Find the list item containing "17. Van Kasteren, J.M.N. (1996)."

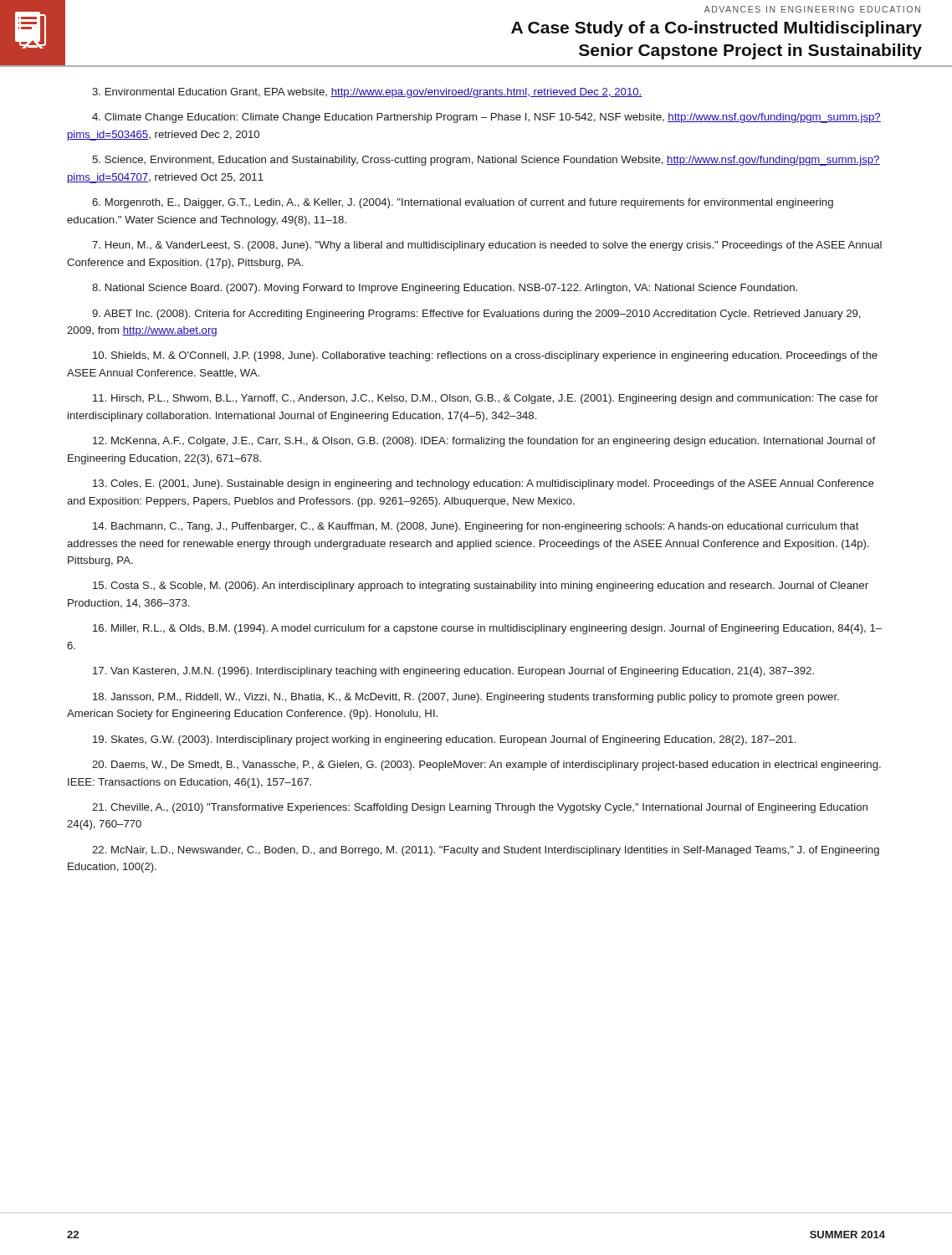coord(453,671)
